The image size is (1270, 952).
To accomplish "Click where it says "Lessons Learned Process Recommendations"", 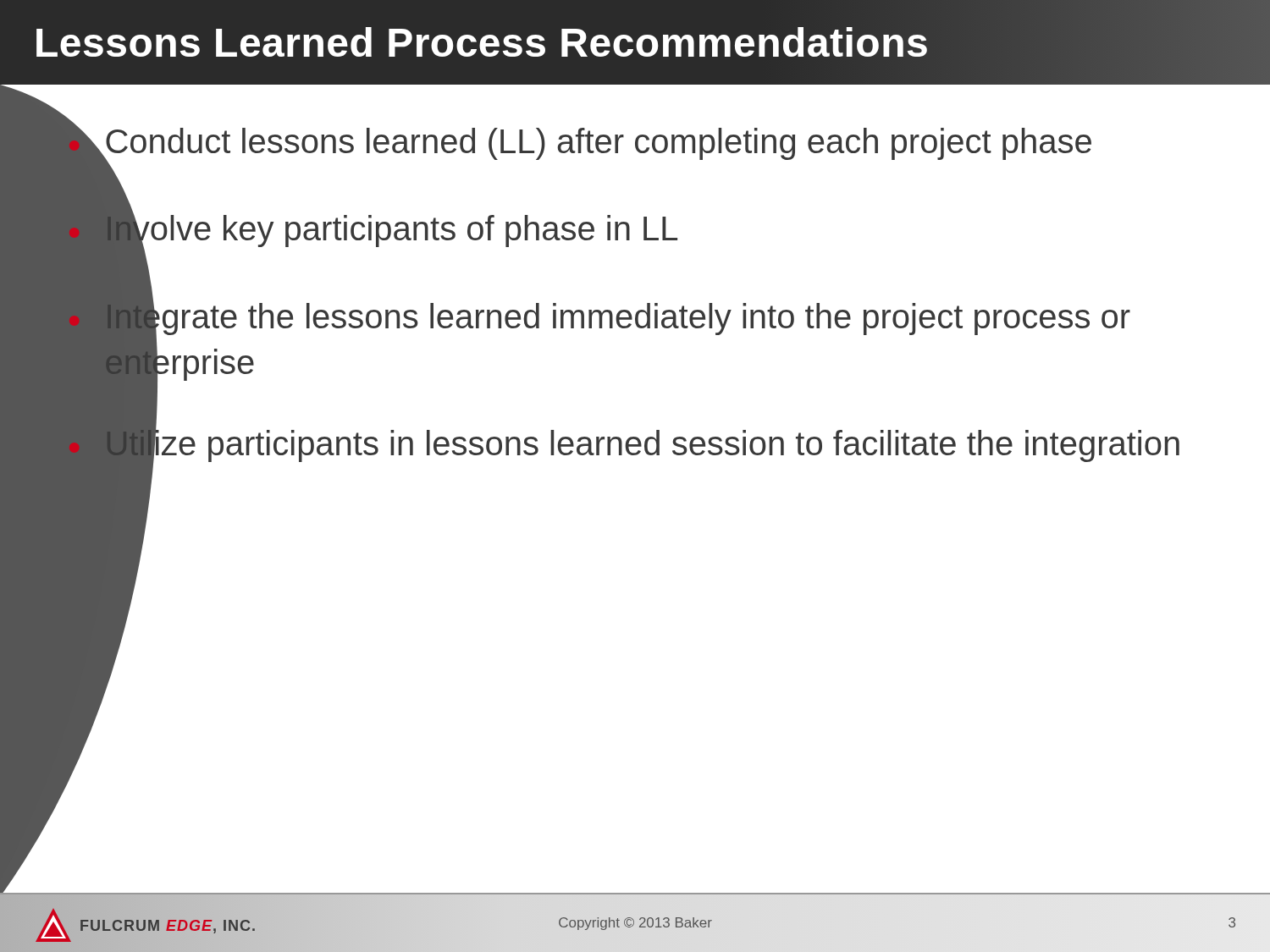I will click(481, 42).
